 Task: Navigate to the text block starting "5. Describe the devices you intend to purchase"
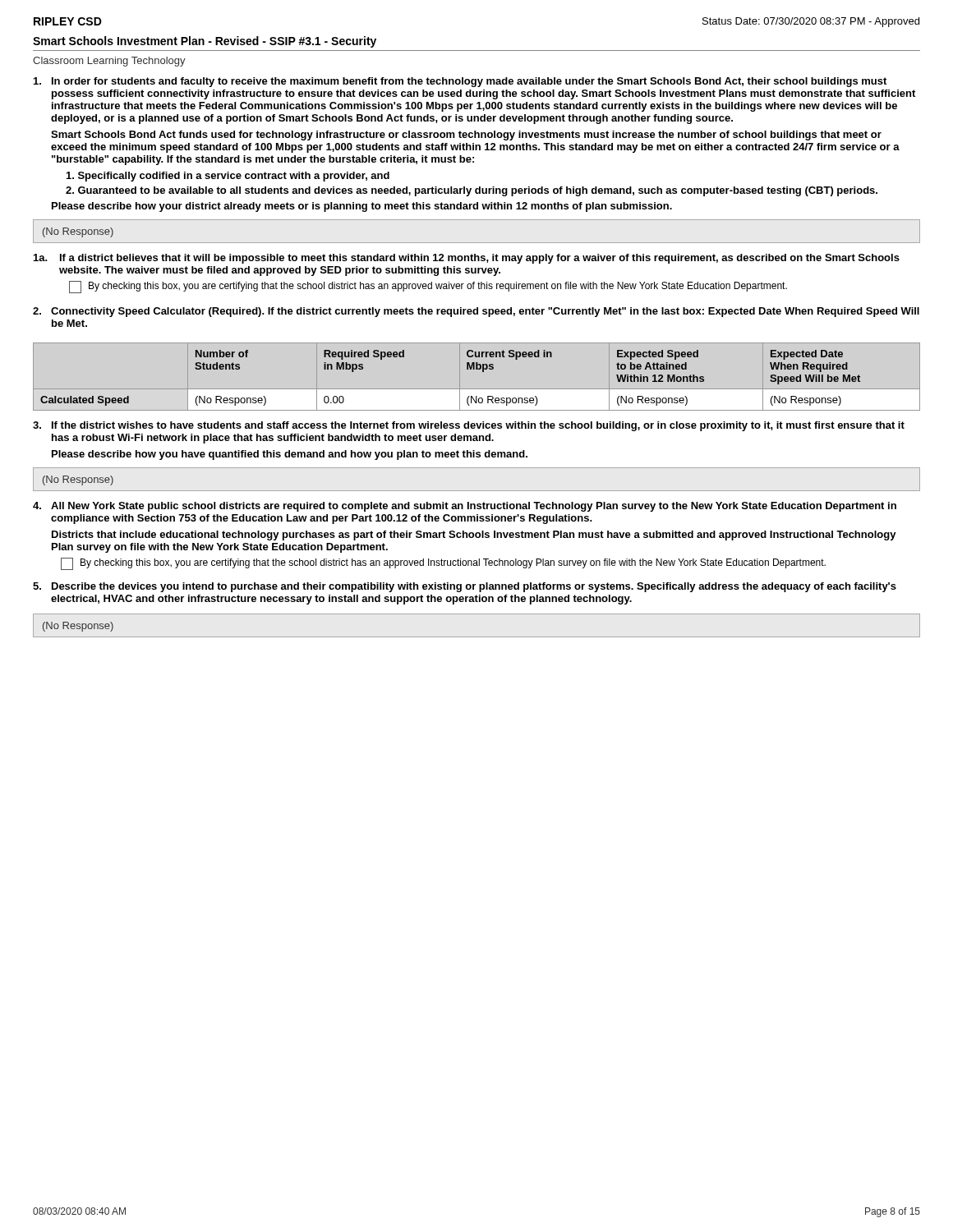(x=476, y=594)
